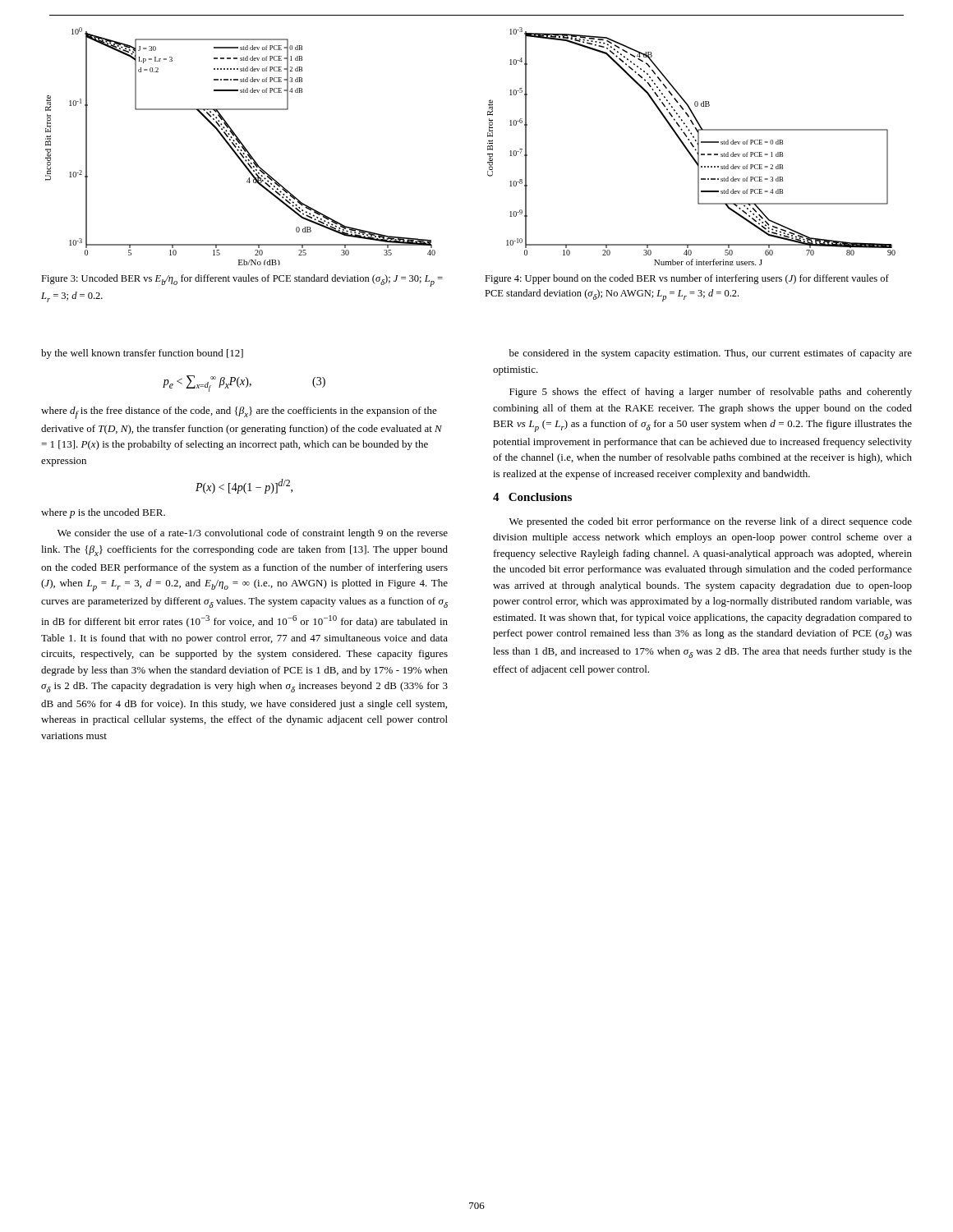
Task: Click the passage that begins "be considered in the system capacity"
Action: tap(702, 361)
